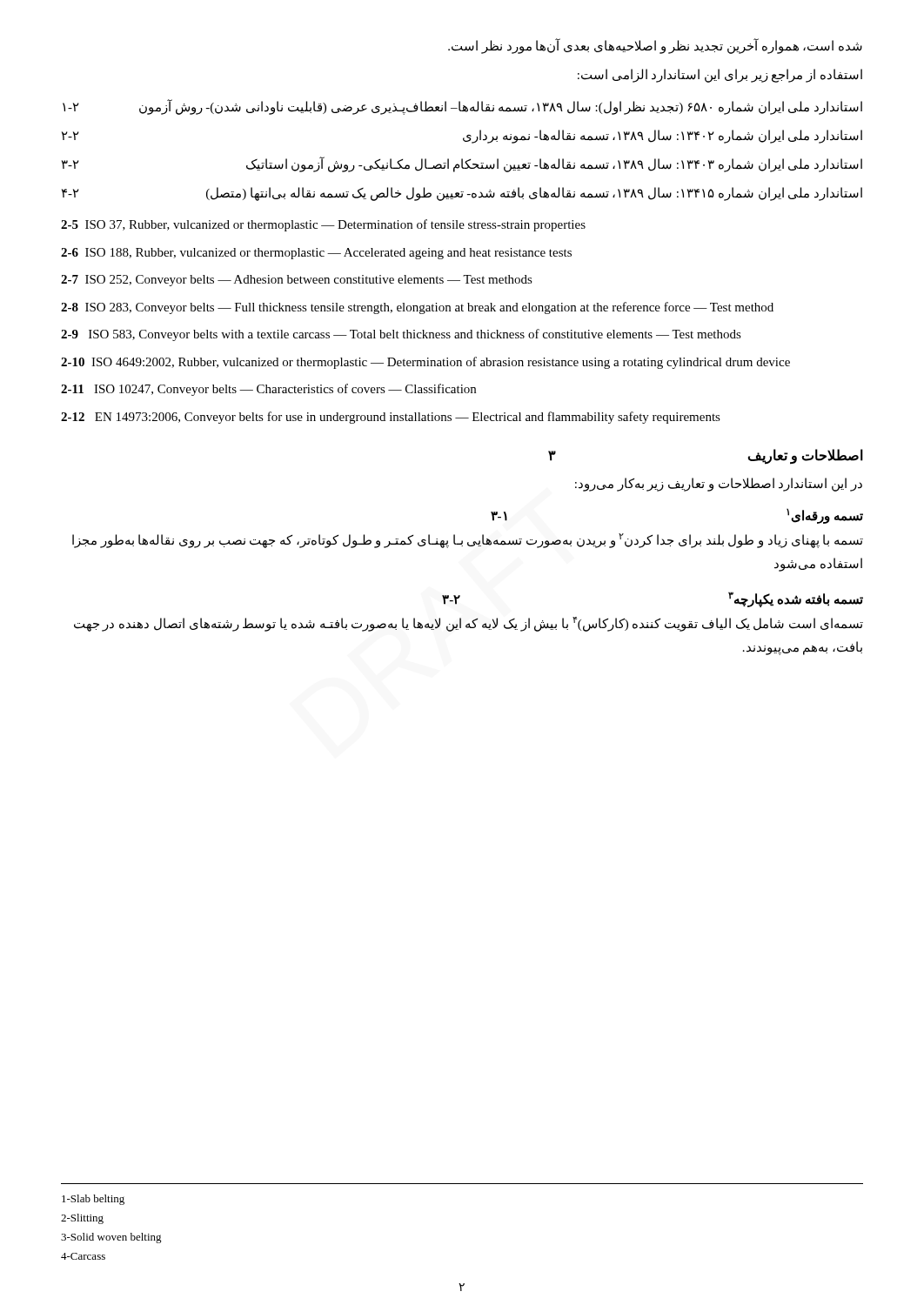
Task: Point to the text block starting "در این استاندارد"
Action: click(x=719, y=484)
